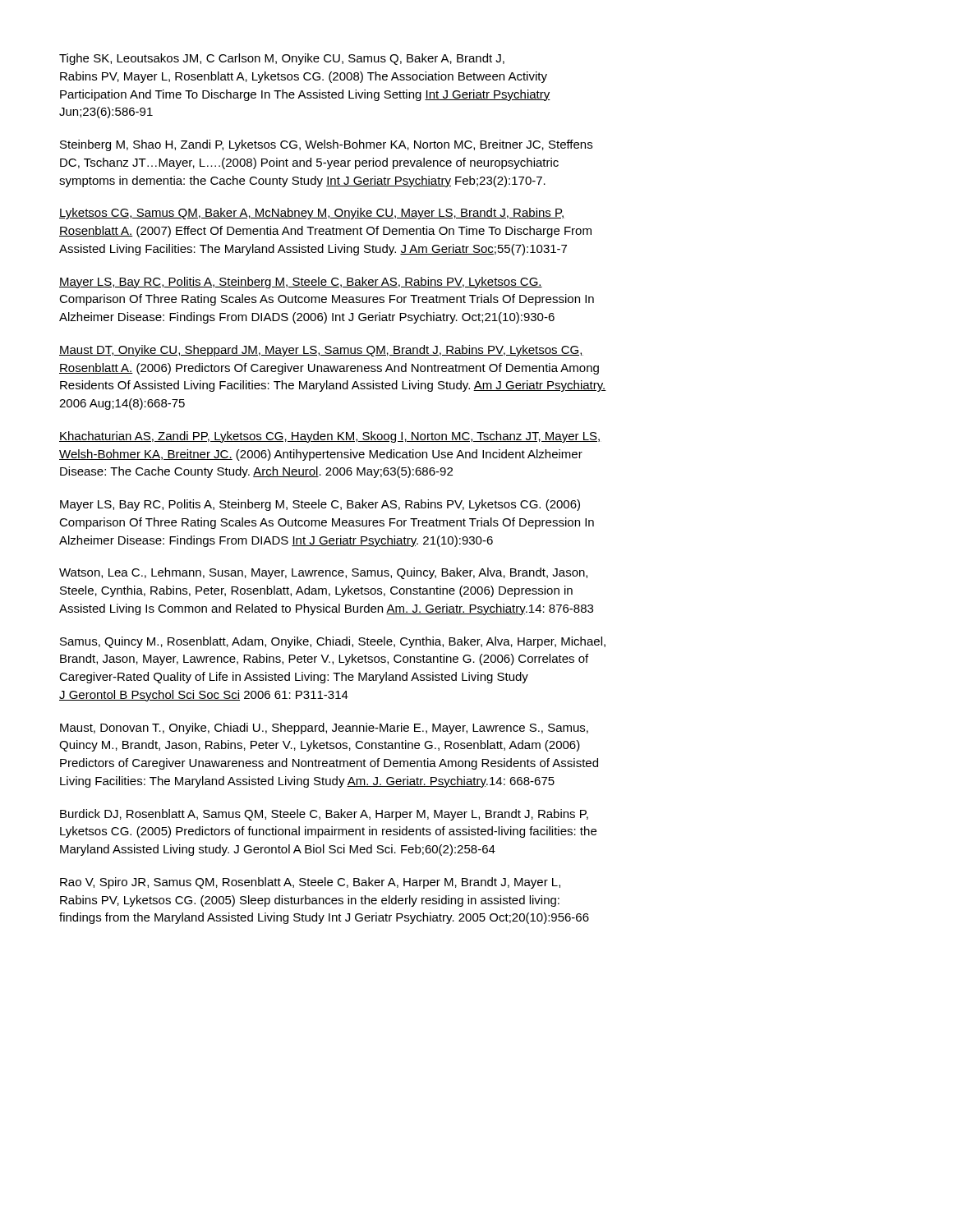Click on the list item containing "Maust DT, Onyike"

pos(332,376)
